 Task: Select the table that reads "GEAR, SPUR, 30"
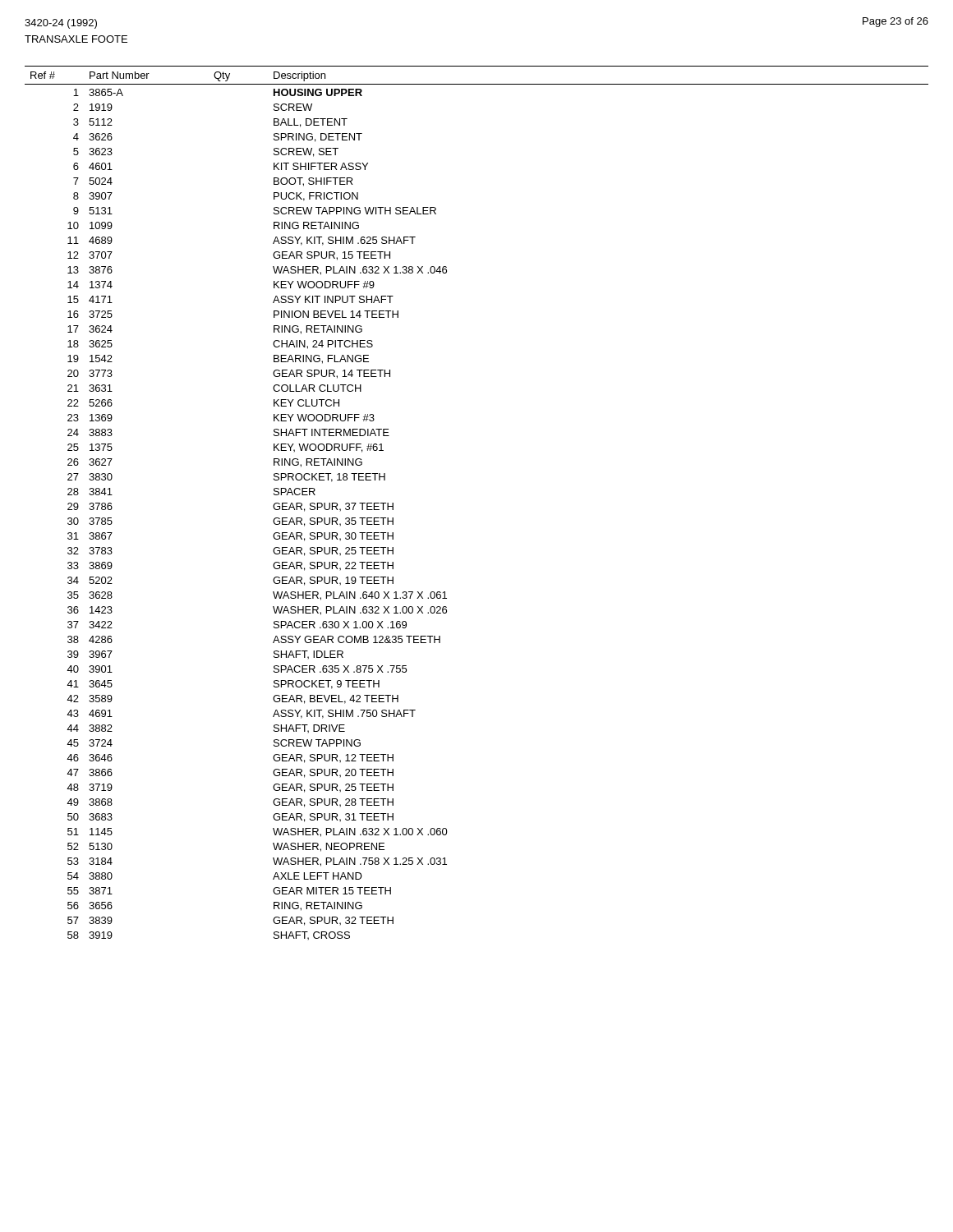[x=476, y=504]
